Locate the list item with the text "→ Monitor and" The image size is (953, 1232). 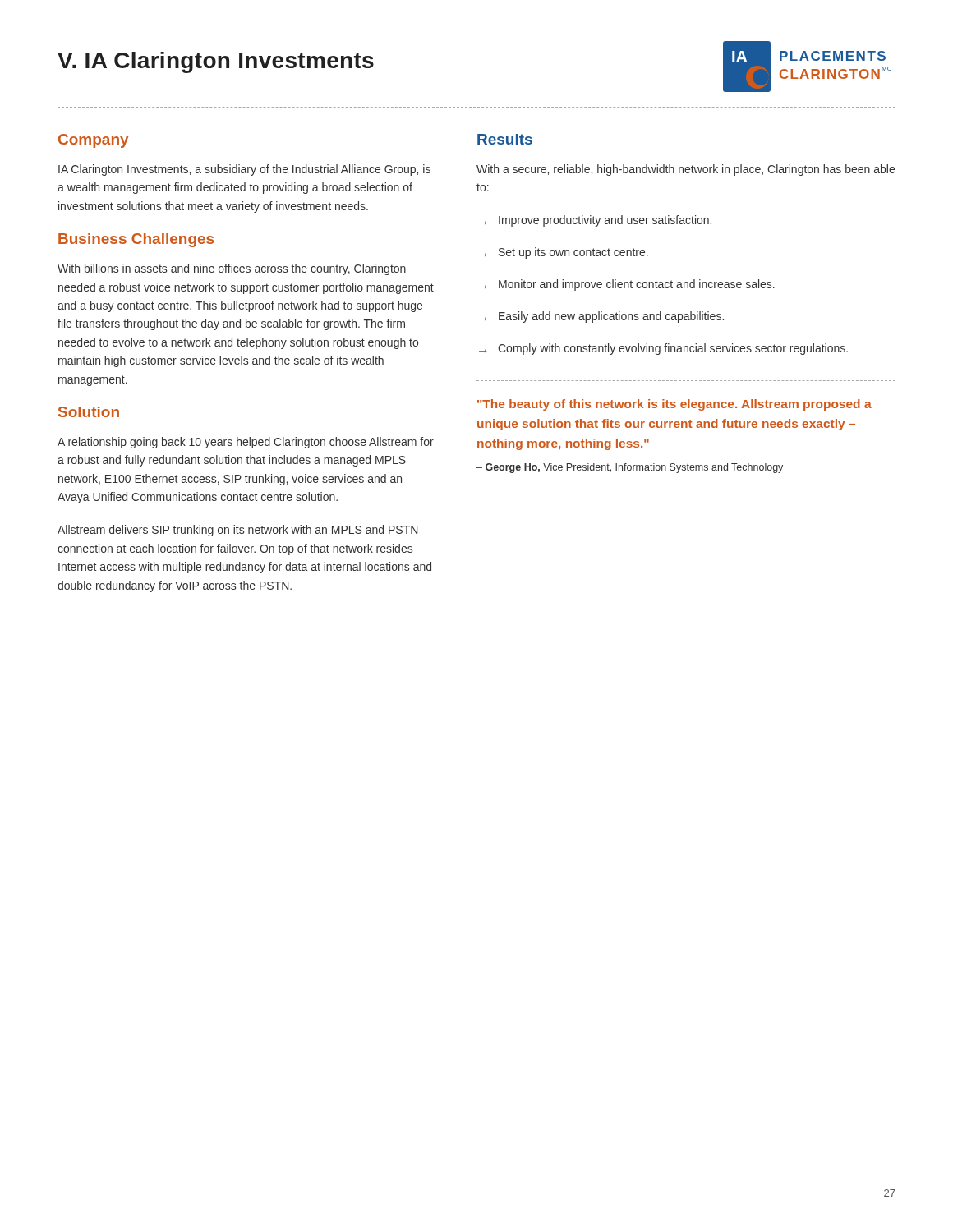click(x=626, y=286)
